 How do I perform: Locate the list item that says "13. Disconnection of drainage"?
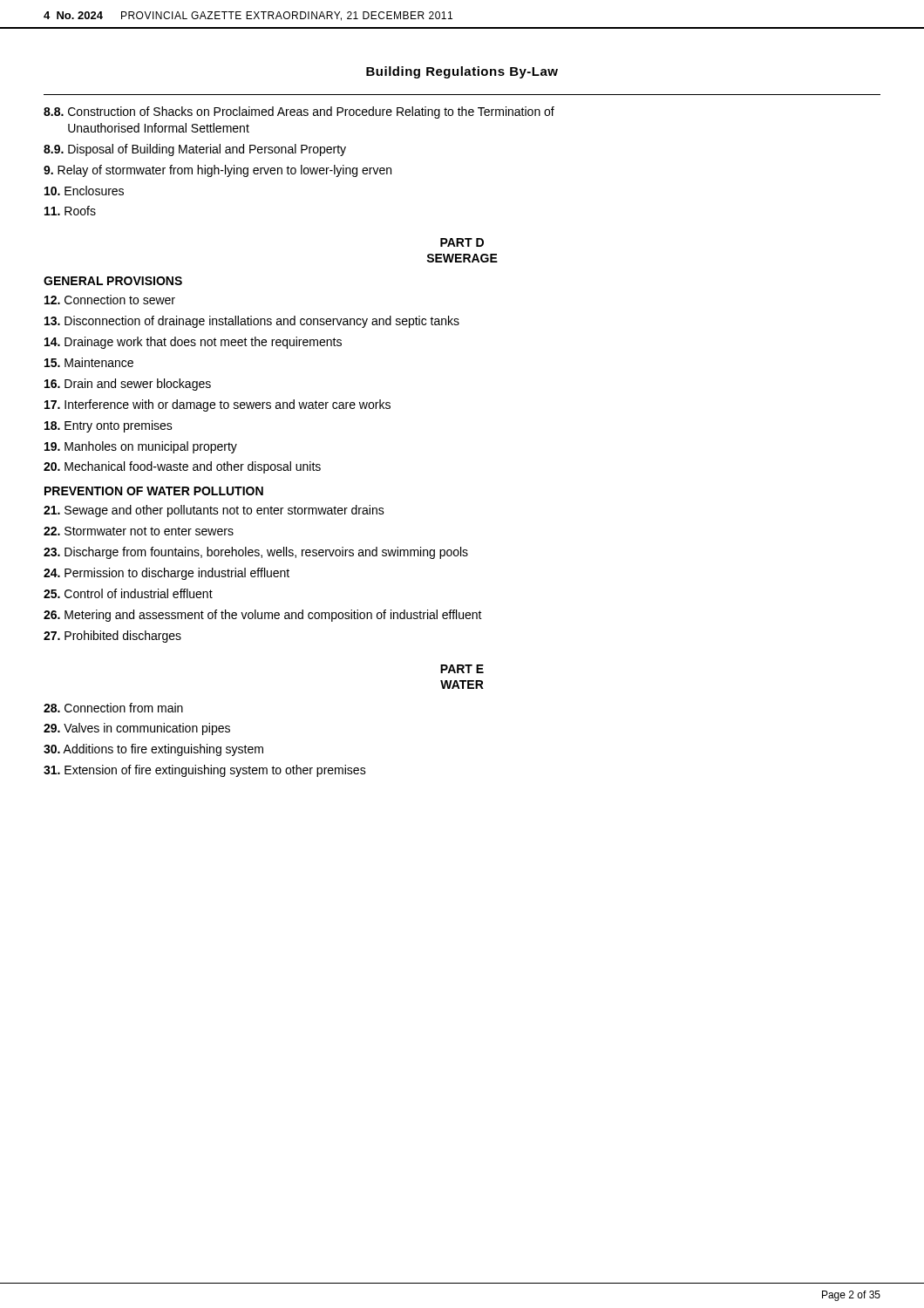tap(252, 322)
